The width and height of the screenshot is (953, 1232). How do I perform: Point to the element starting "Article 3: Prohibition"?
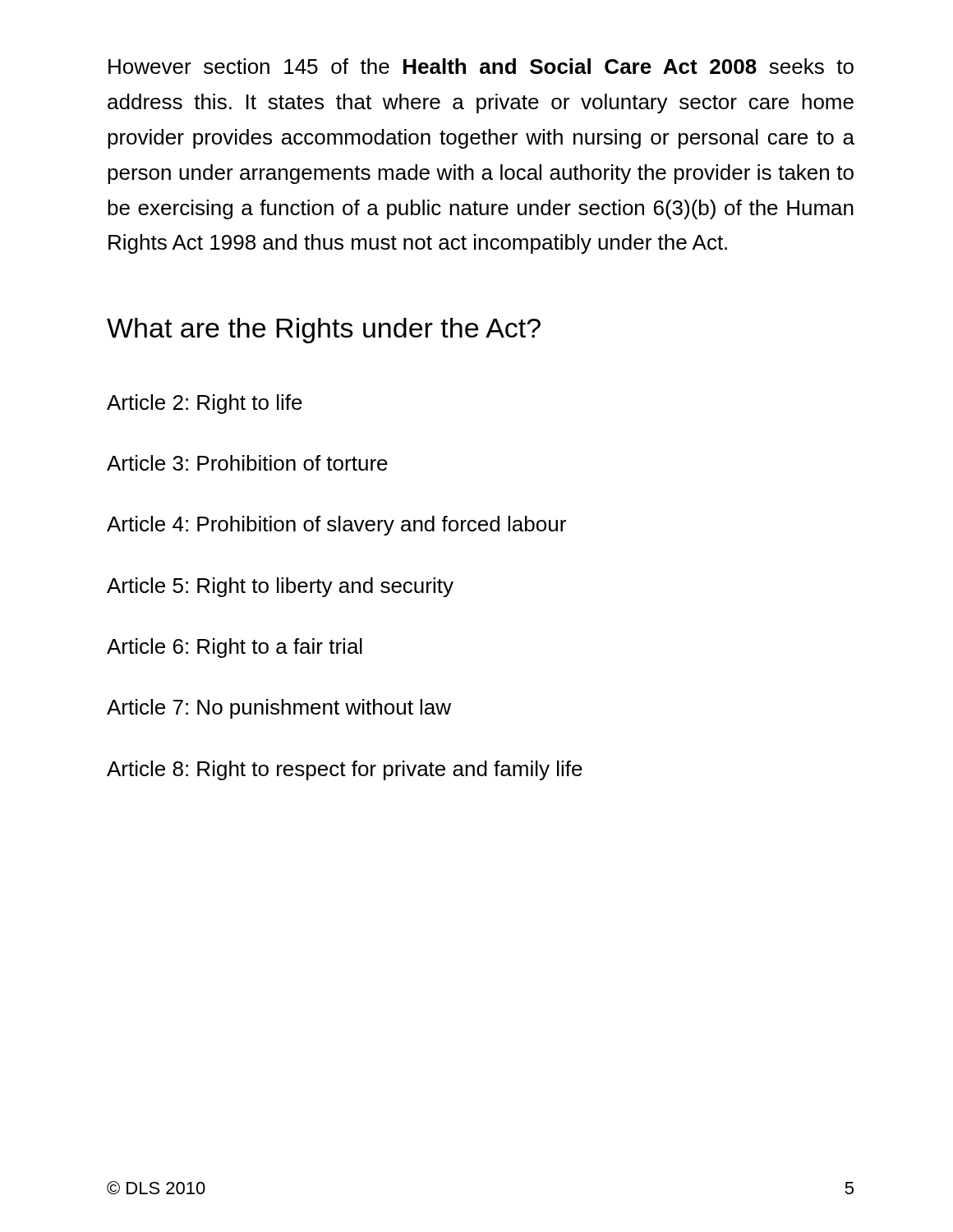pos(247,463)
